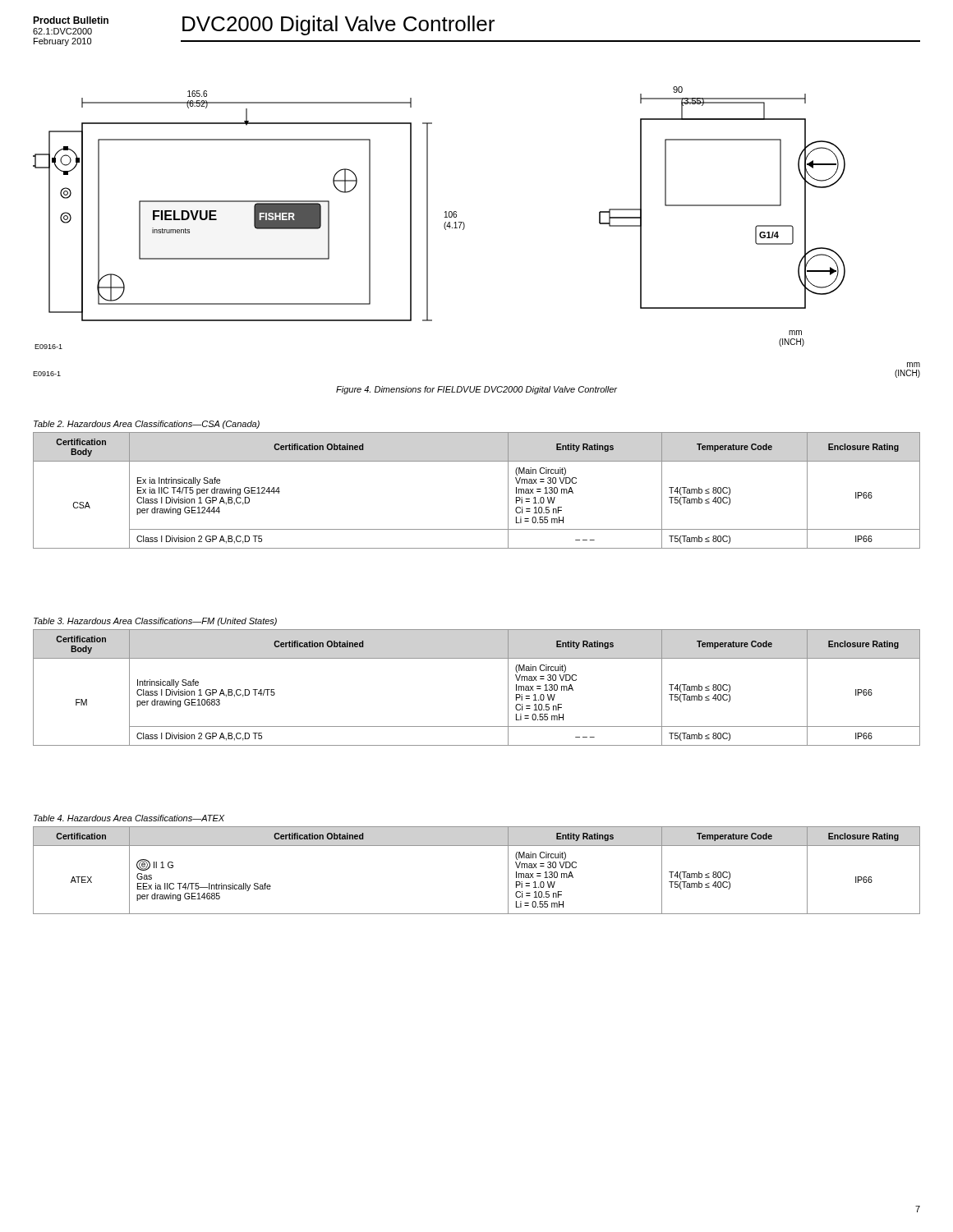
Task: Find the title containing "DVC2000 Digital Valve Controller"
Action: point(338,24)
